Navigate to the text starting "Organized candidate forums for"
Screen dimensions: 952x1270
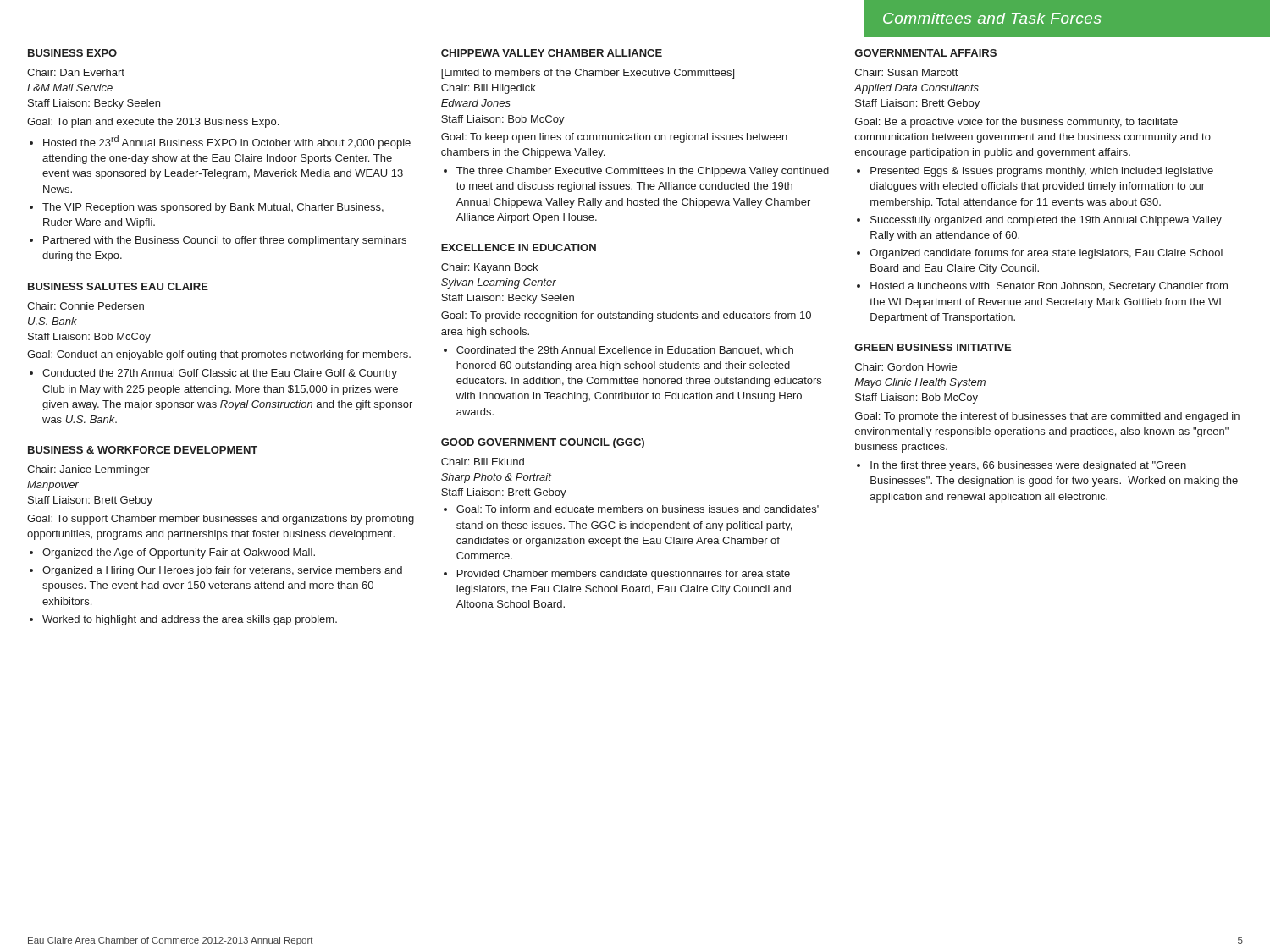pos(1046,260)
